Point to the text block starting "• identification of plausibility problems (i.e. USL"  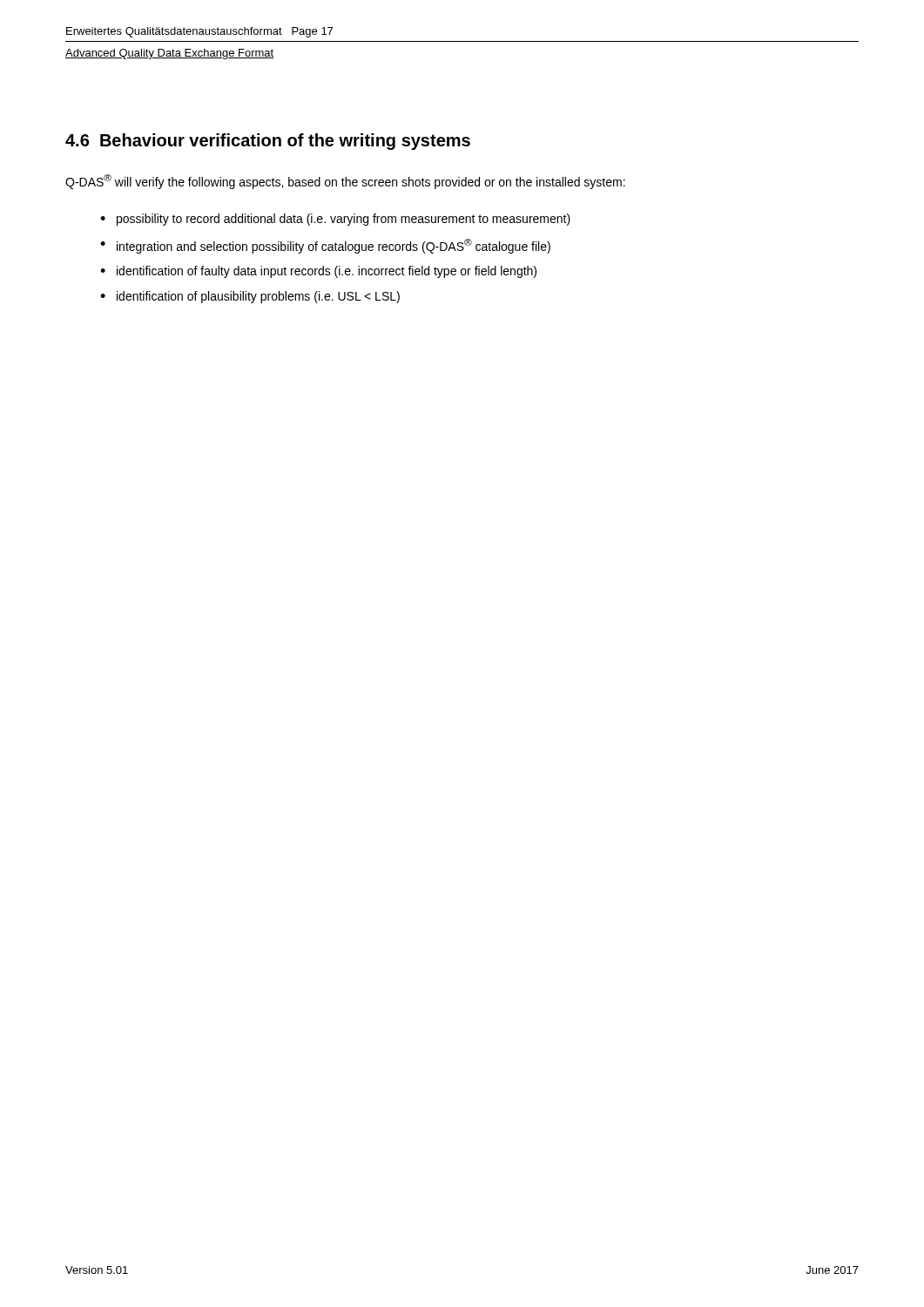coord(250,297)
